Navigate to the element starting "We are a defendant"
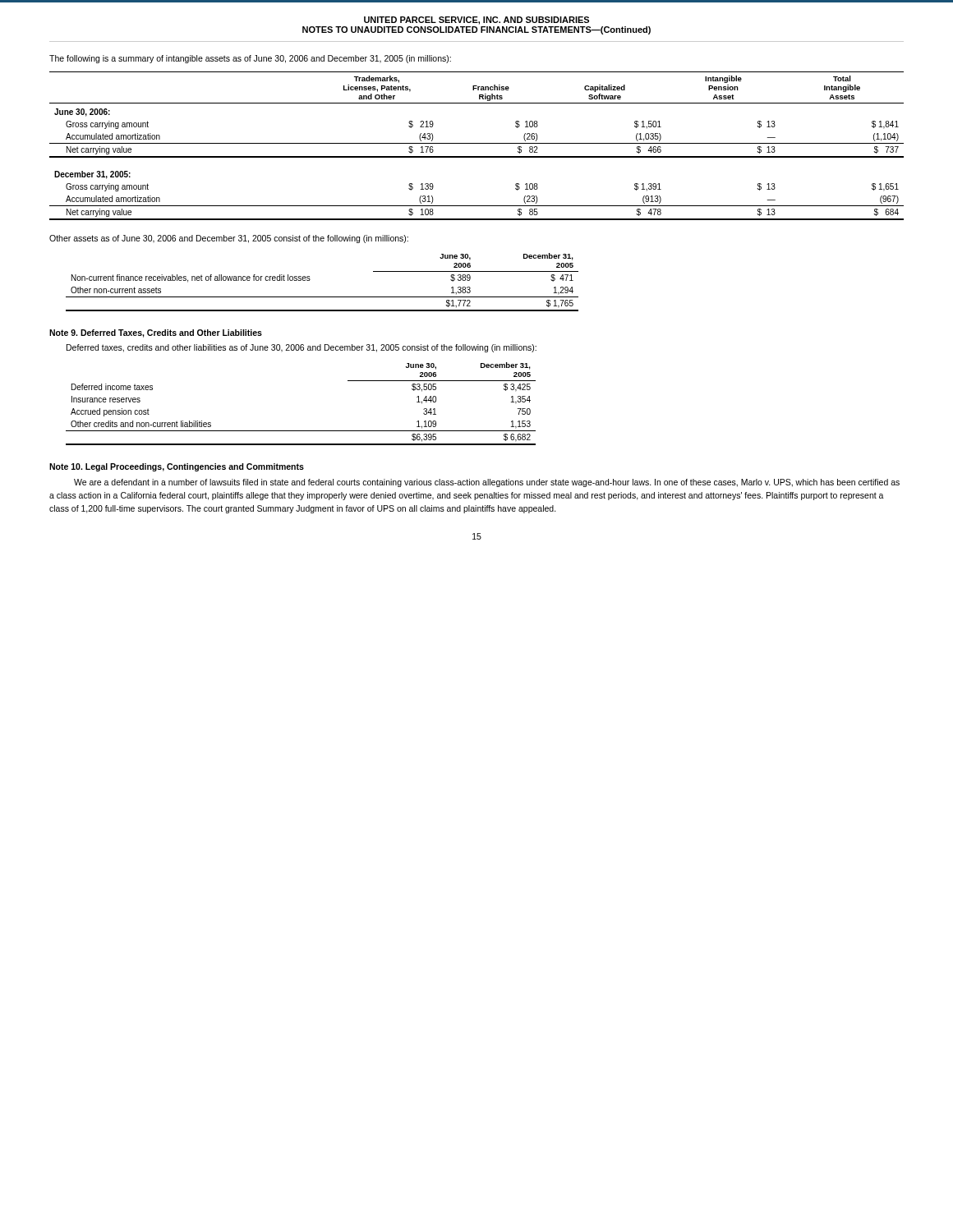This screenshot has width=953, height=1232. [475, 495]
